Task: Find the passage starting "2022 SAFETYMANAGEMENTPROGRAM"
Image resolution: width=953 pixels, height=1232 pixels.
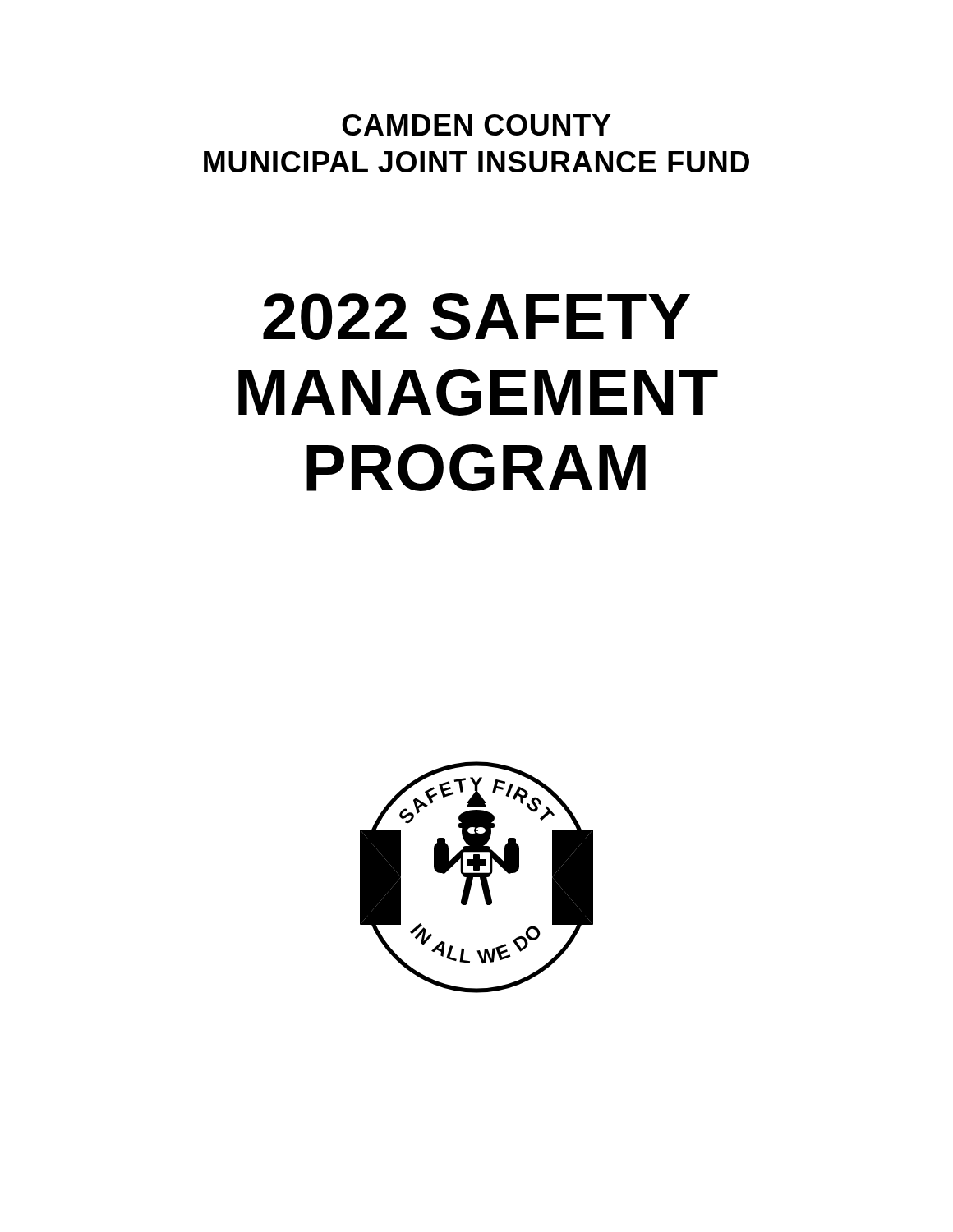Action: [476, 393]
